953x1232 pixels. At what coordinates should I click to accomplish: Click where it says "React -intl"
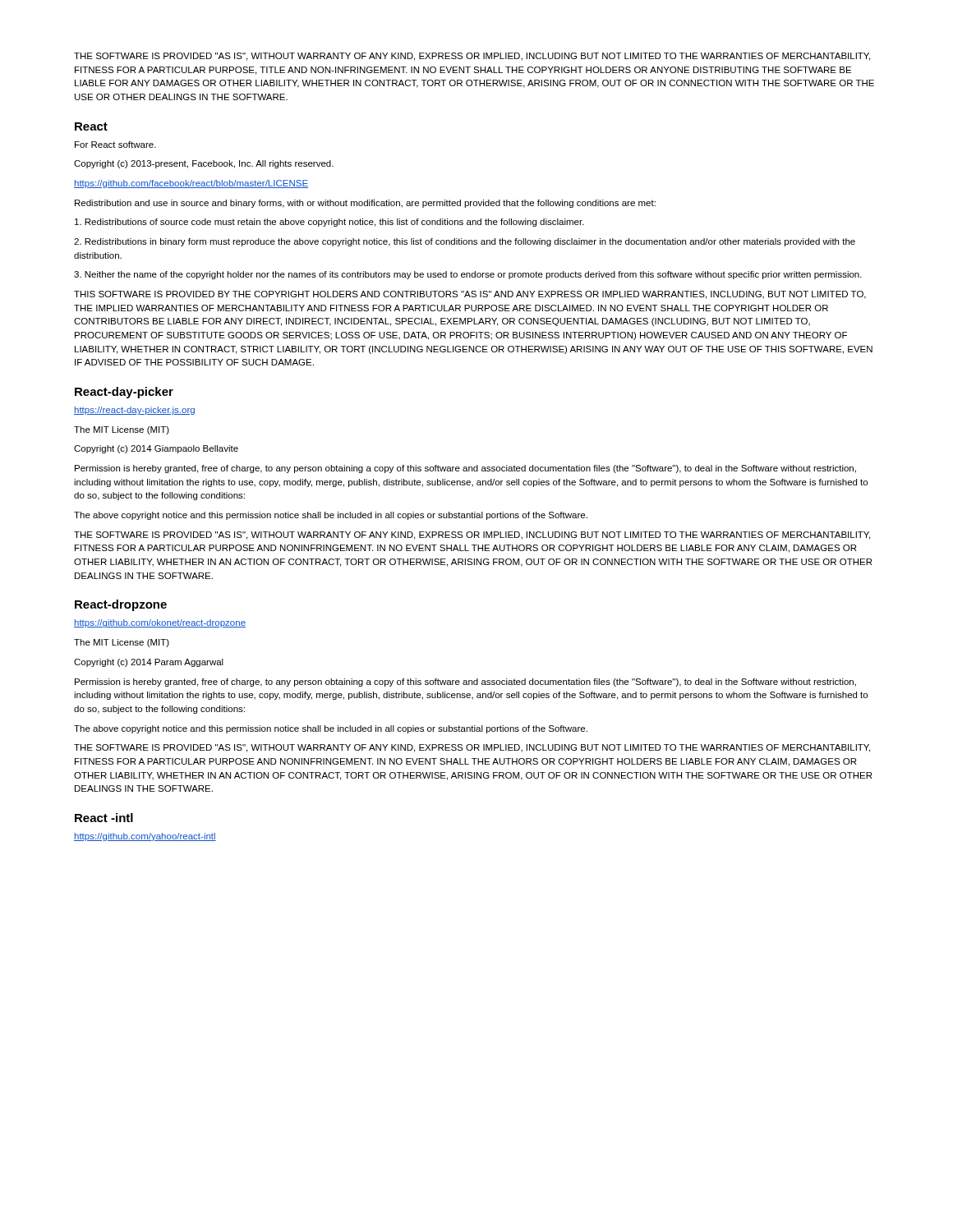[x=104, y=817]
